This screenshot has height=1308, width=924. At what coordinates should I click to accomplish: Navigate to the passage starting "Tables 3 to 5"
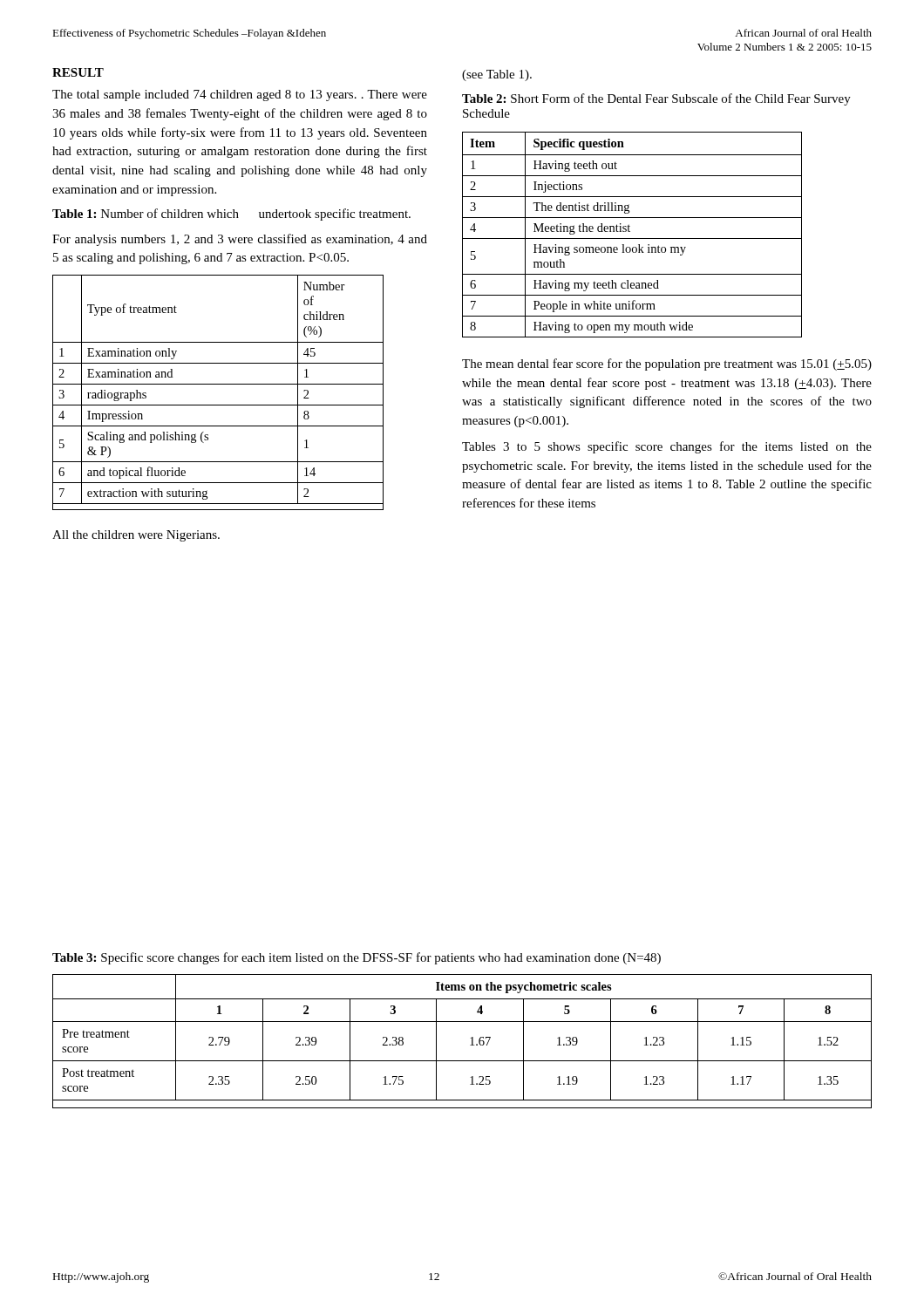667,475
